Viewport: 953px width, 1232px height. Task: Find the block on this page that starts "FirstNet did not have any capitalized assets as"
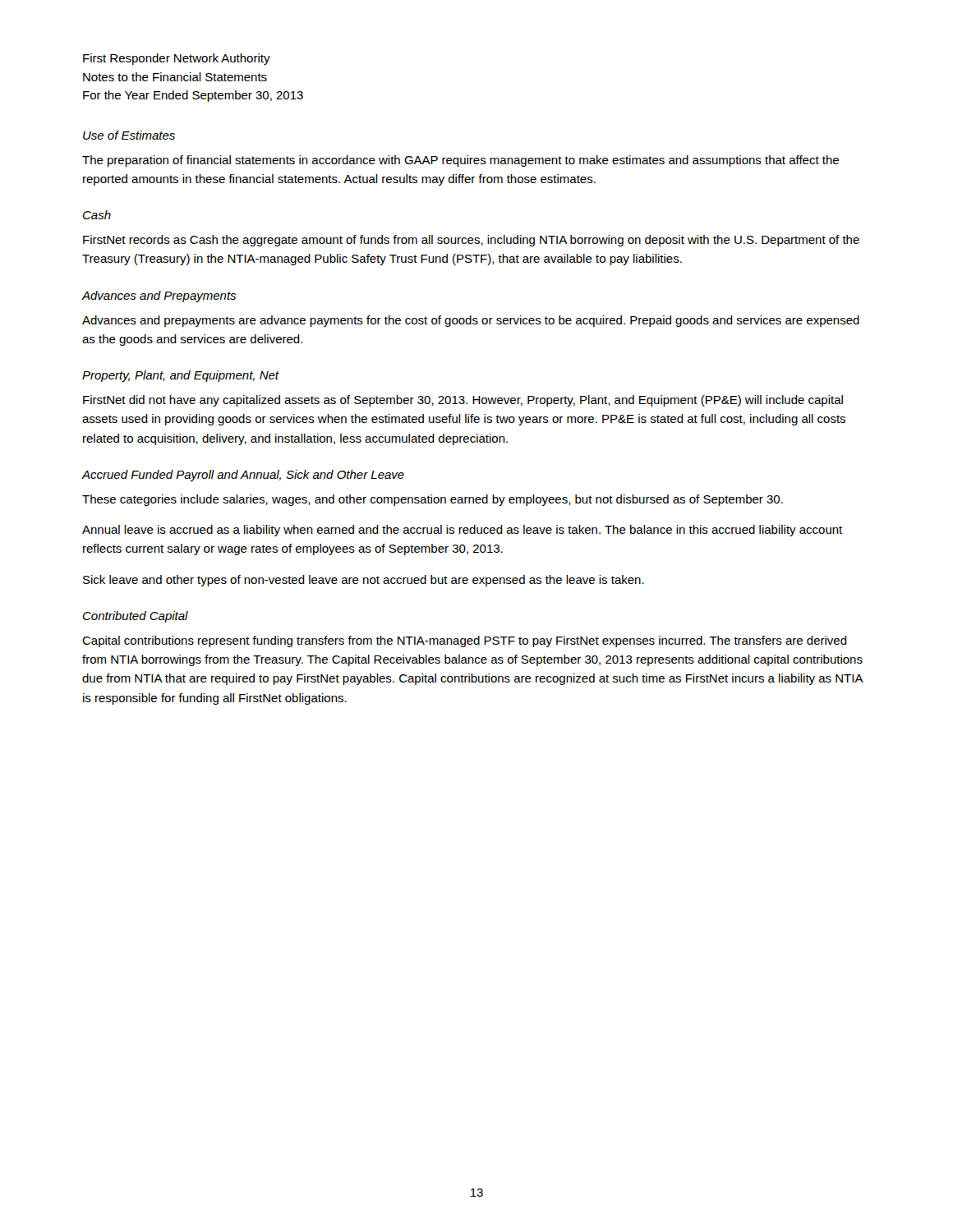click(x=464, y=419)
